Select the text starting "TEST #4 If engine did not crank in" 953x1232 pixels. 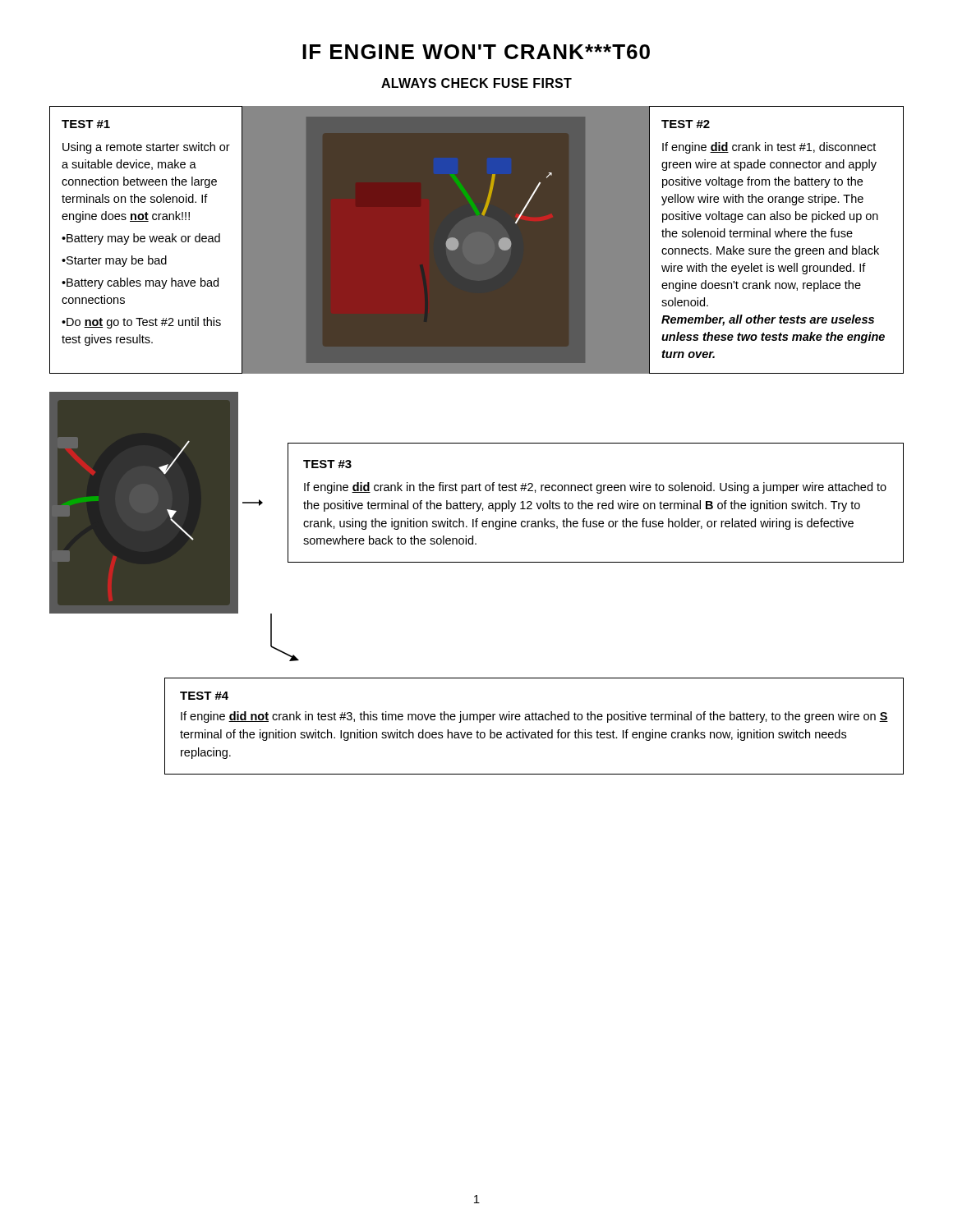pos(534,723)
